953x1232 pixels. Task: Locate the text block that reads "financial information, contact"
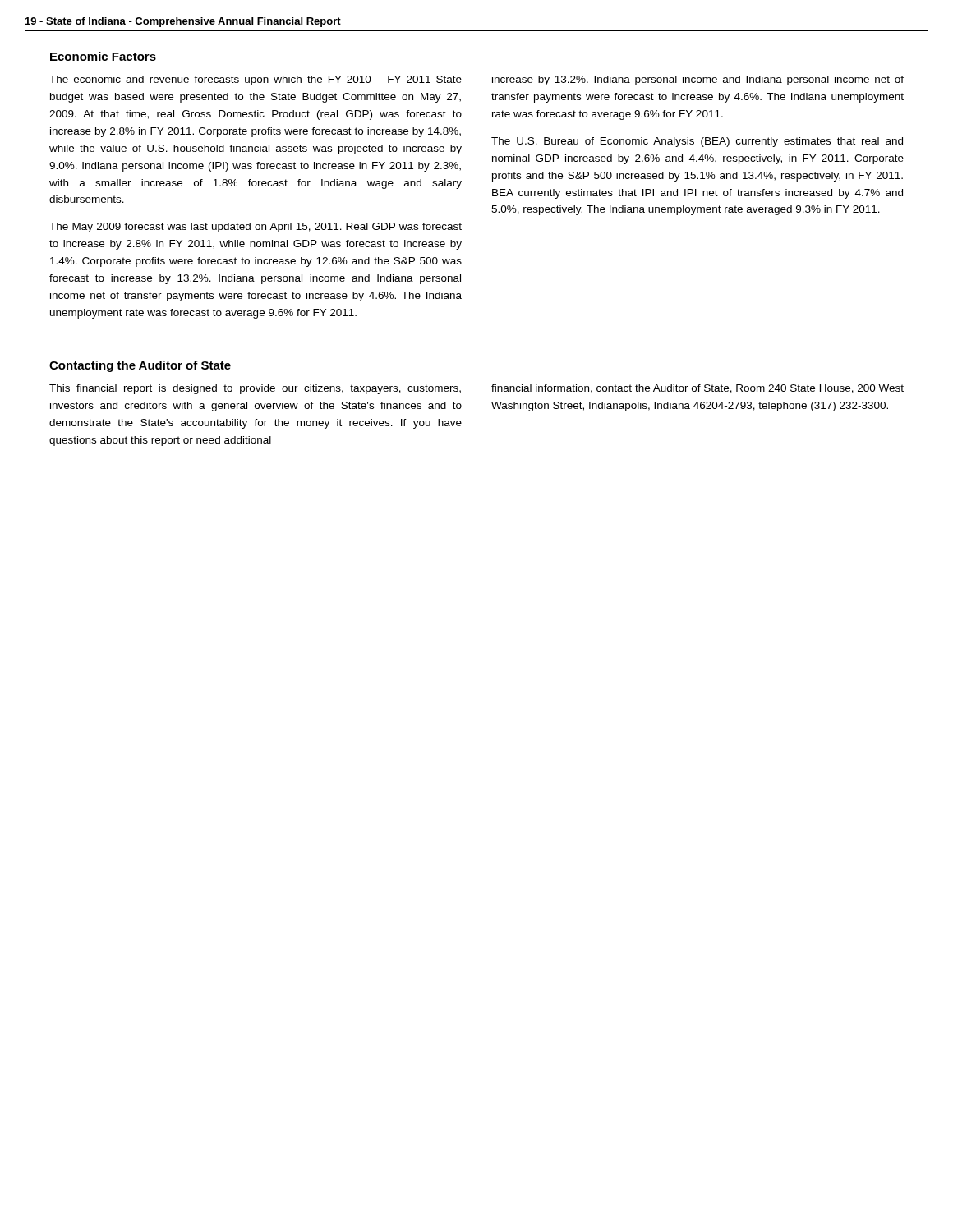click(x=698, y=397)
